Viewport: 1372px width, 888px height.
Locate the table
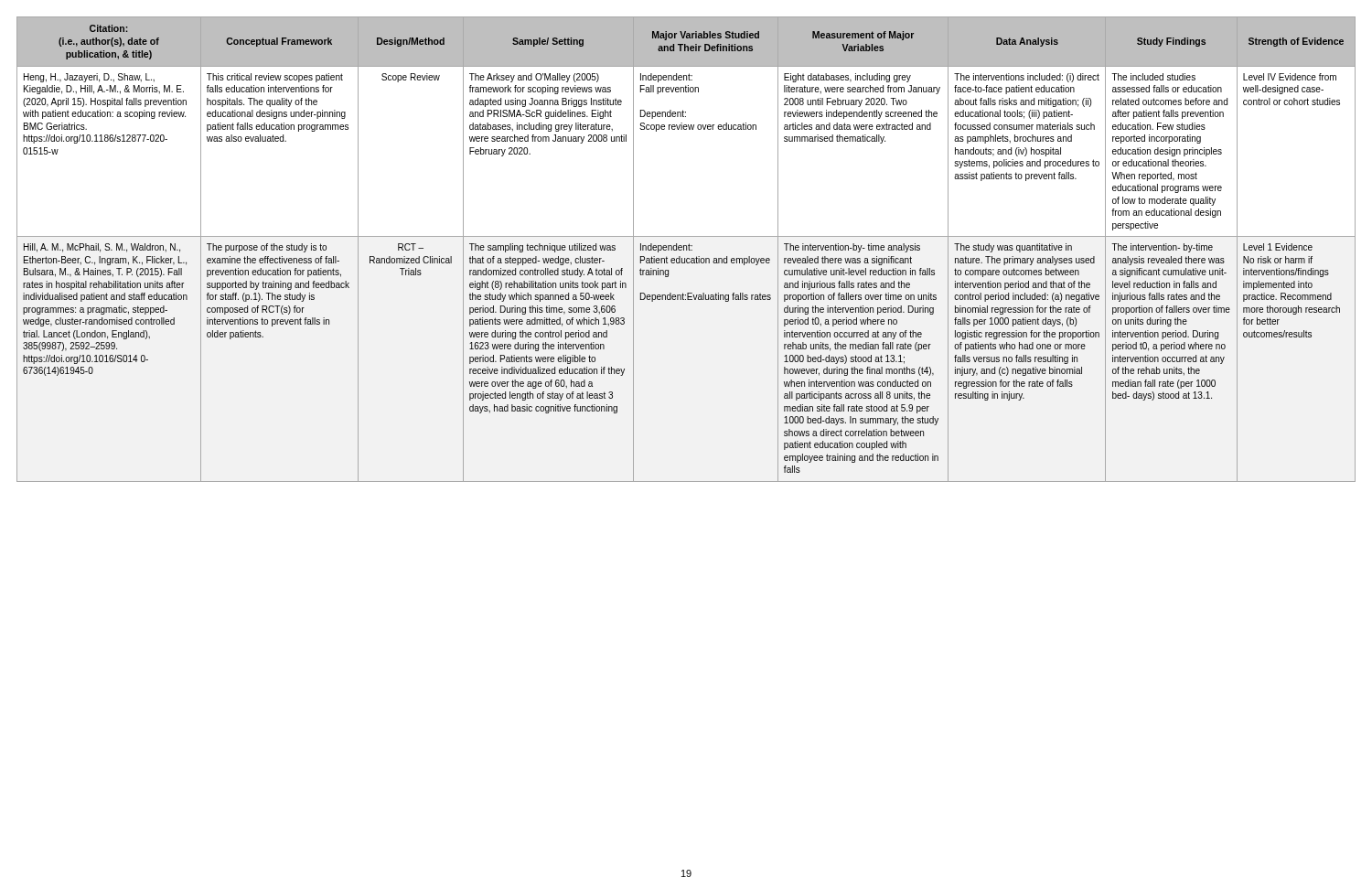[686, 249]
